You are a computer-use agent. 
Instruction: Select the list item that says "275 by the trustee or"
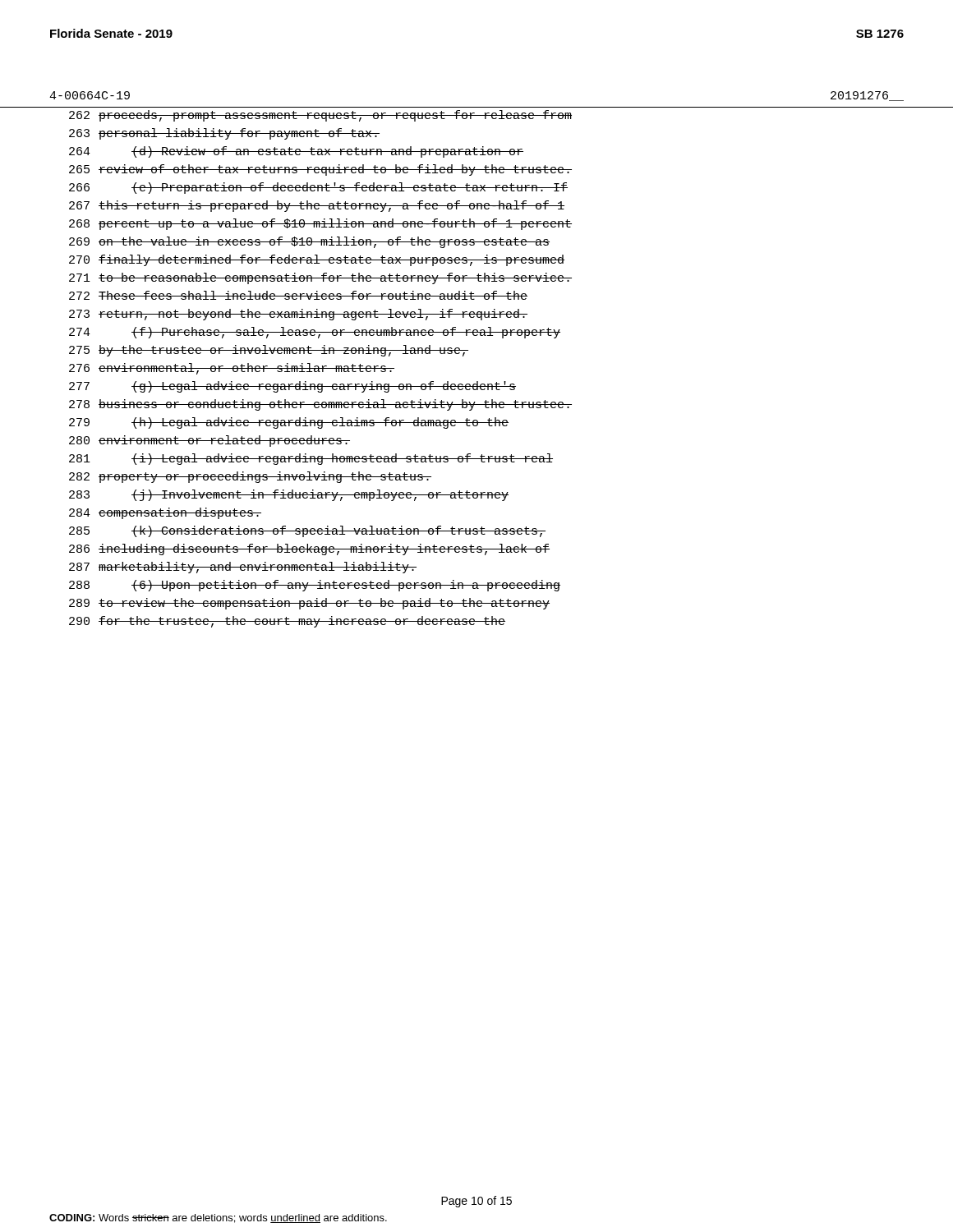(476, 351)
